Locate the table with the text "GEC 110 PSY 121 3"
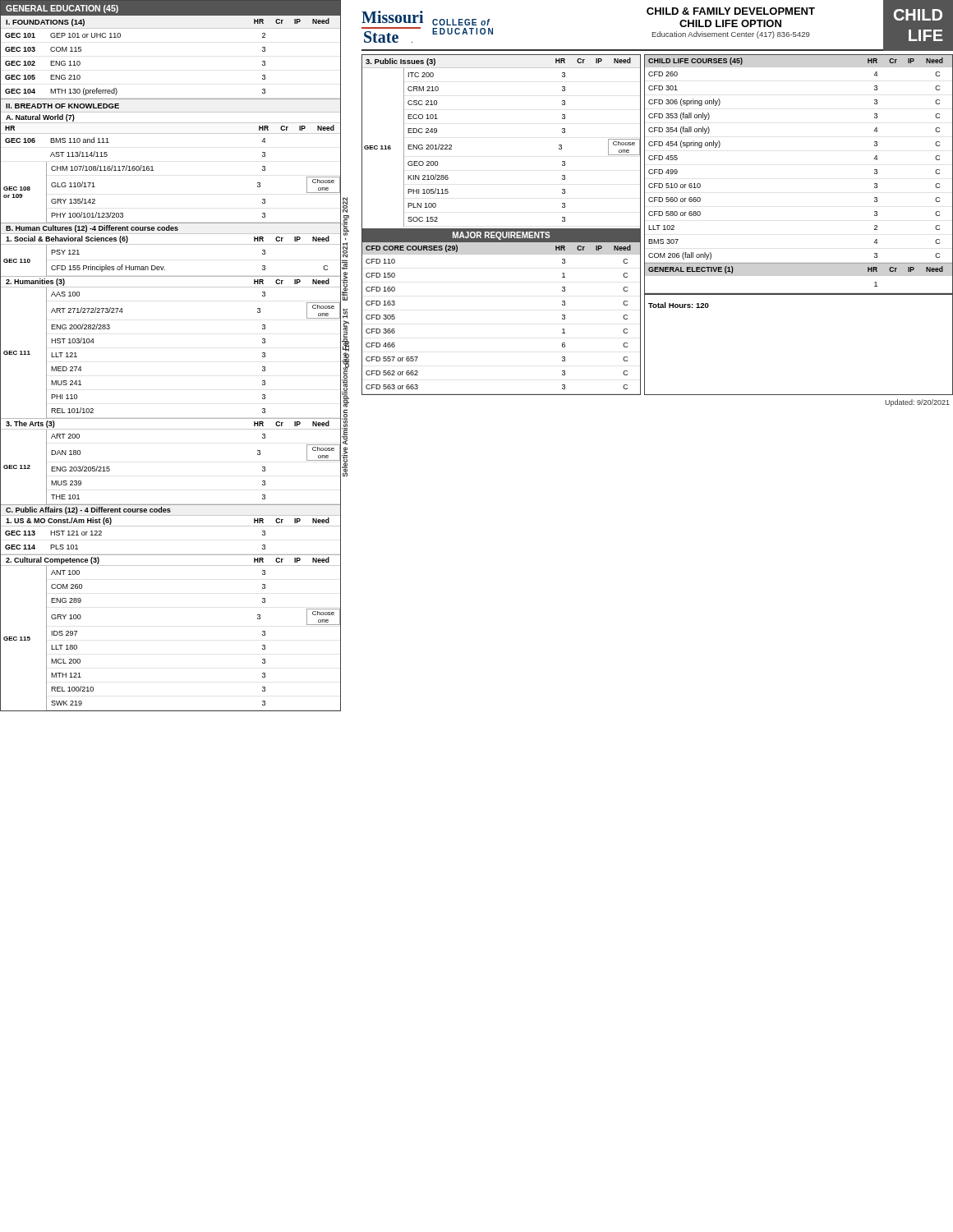 (170, 260)
